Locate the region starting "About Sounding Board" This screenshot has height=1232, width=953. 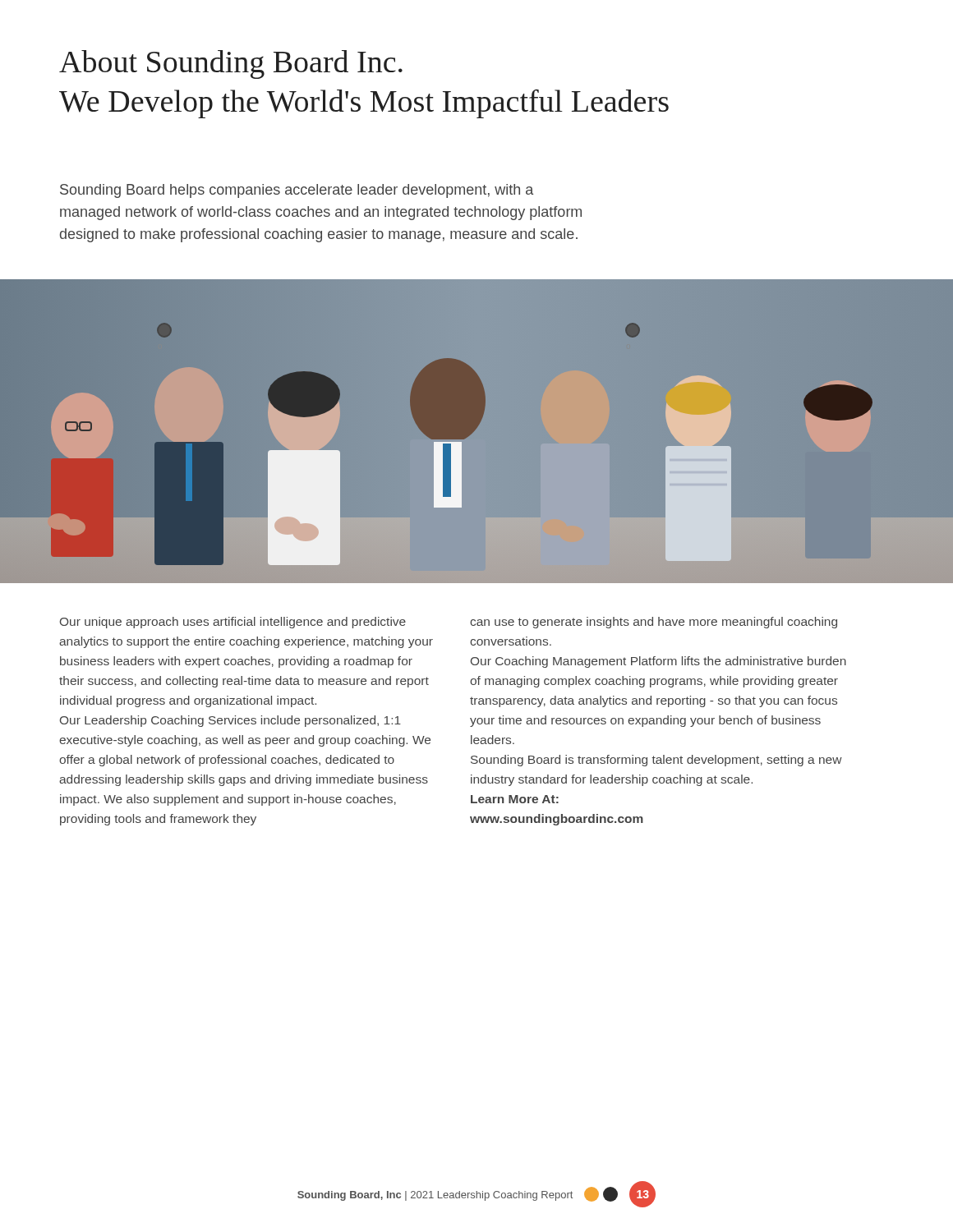(x=396, y=82)
